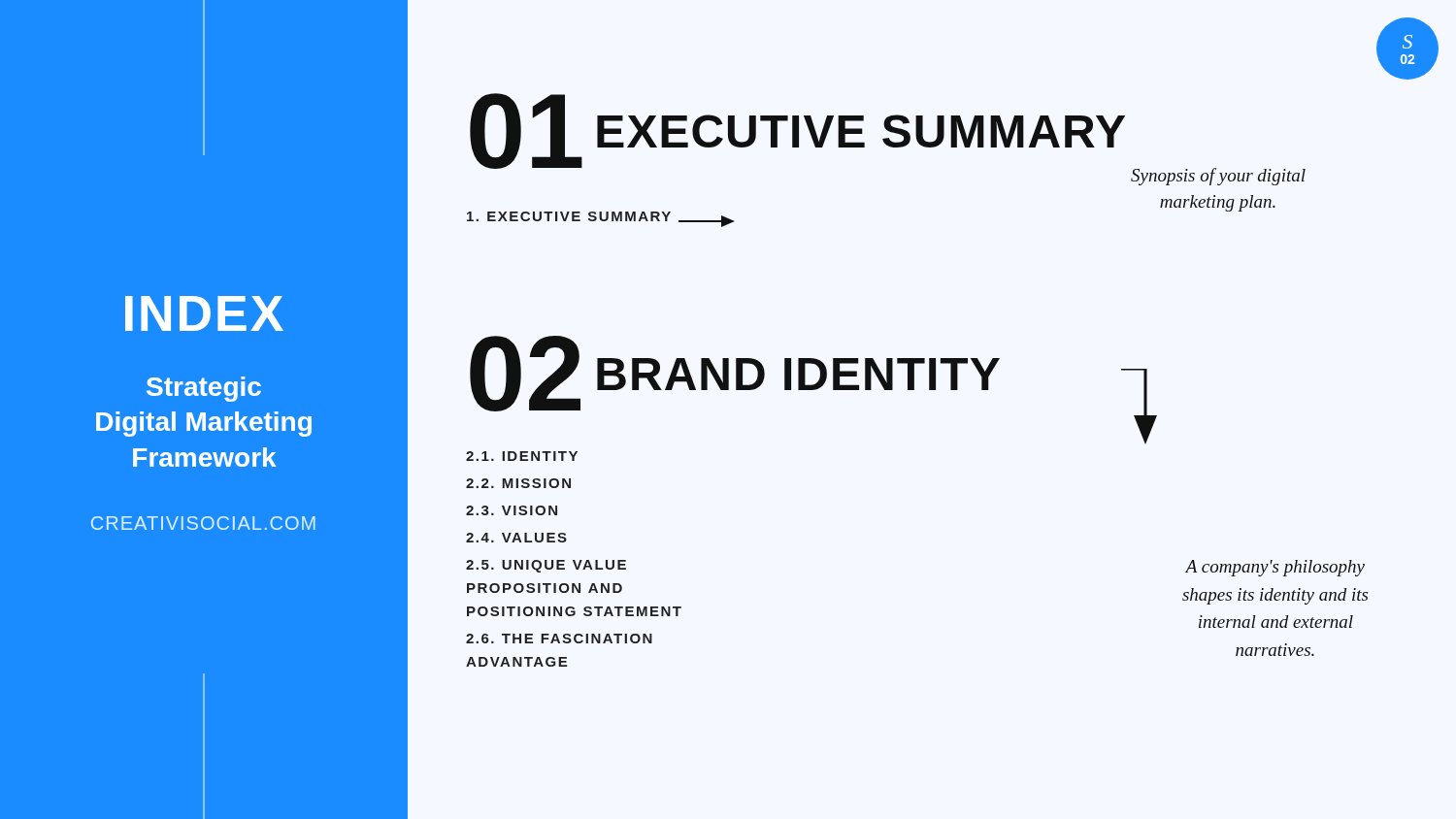Viewport: 1456px width, 819px height.
Task: Navigate to the element starting "2.3. VISION"
Action: [513, 510]
